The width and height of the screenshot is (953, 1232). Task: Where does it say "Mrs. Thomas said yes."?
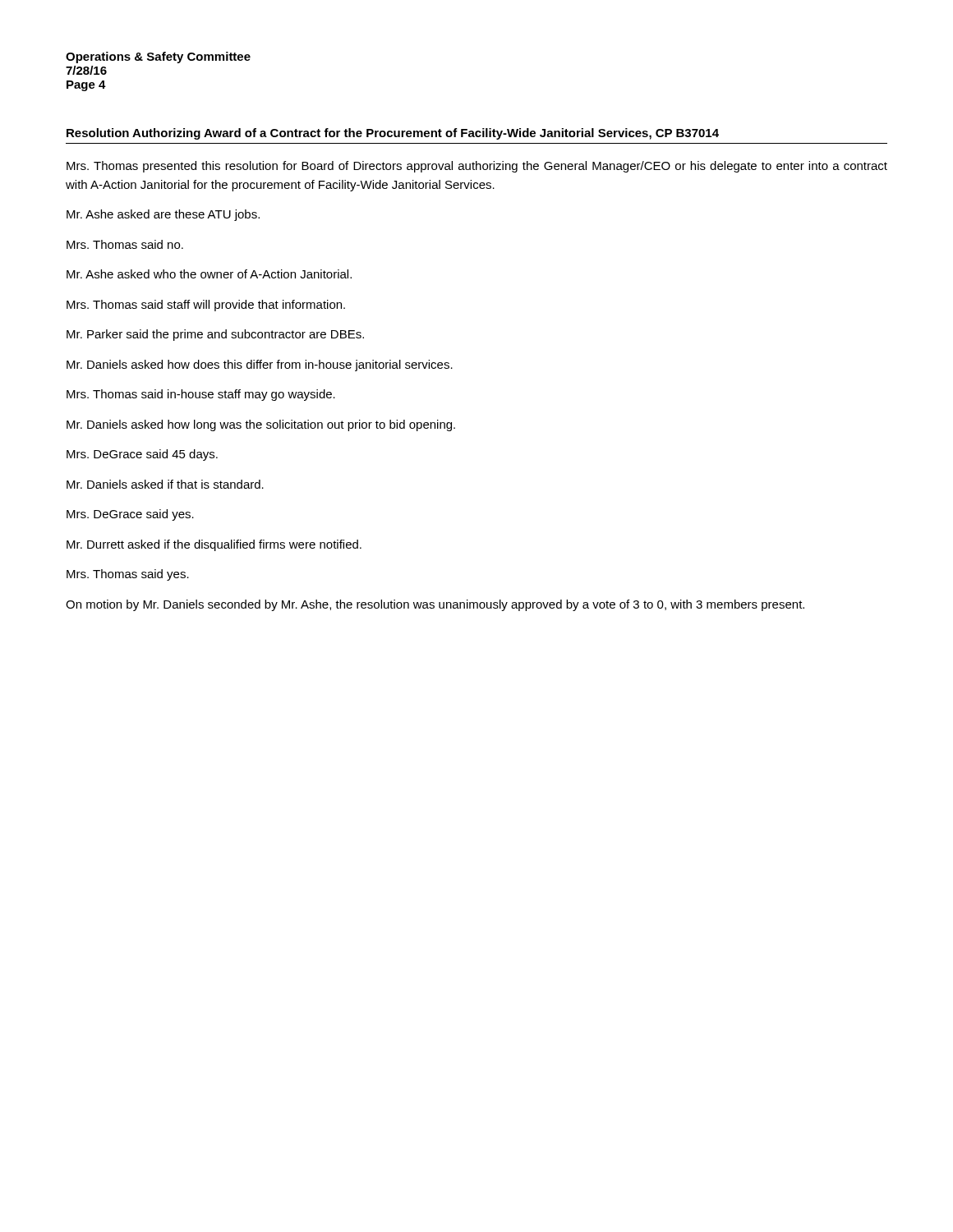pos(128,574)
